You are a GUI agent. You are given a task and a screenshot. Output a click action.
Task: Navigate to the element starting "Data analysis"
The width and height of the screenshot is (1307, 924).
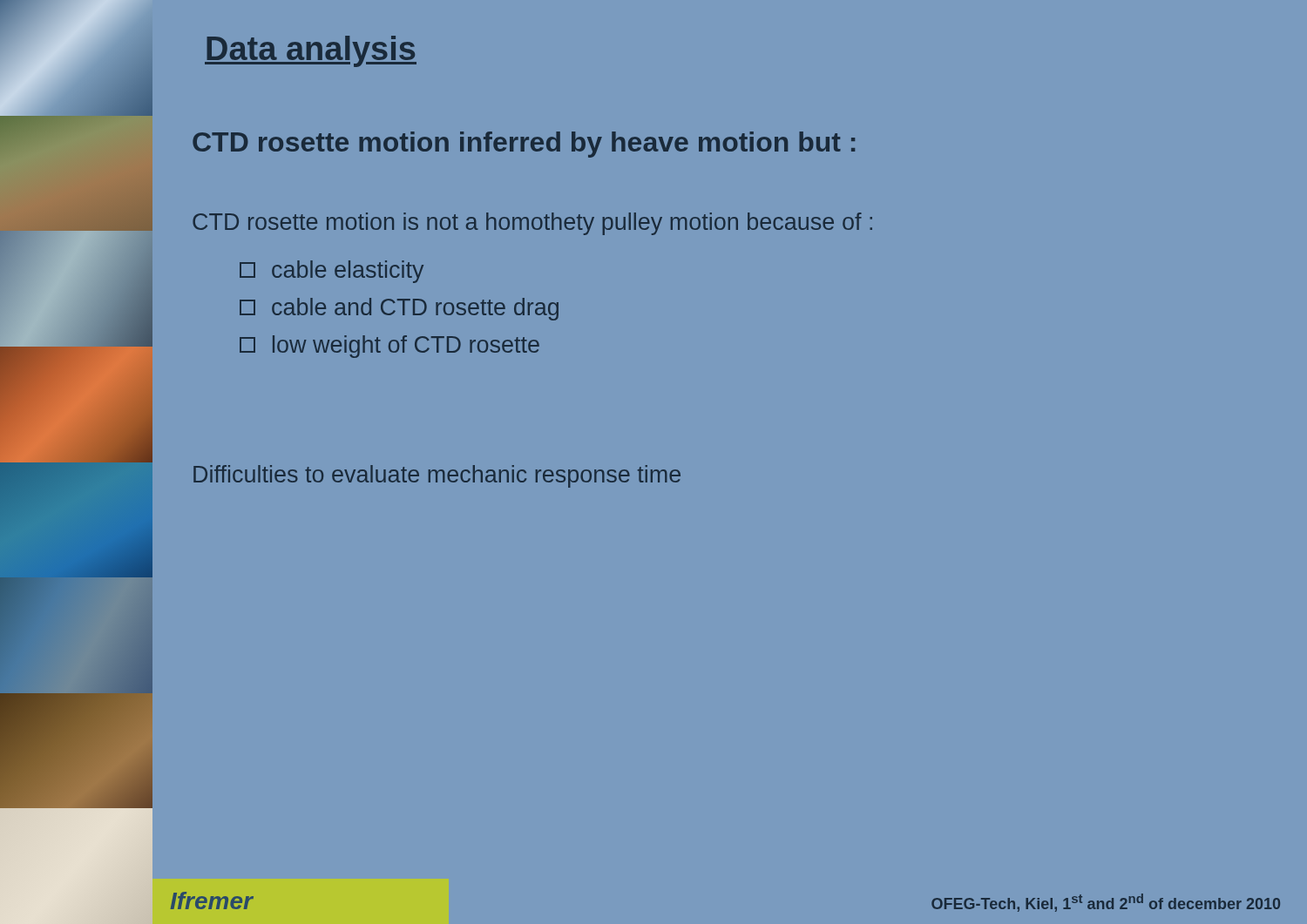coord(311,49)
